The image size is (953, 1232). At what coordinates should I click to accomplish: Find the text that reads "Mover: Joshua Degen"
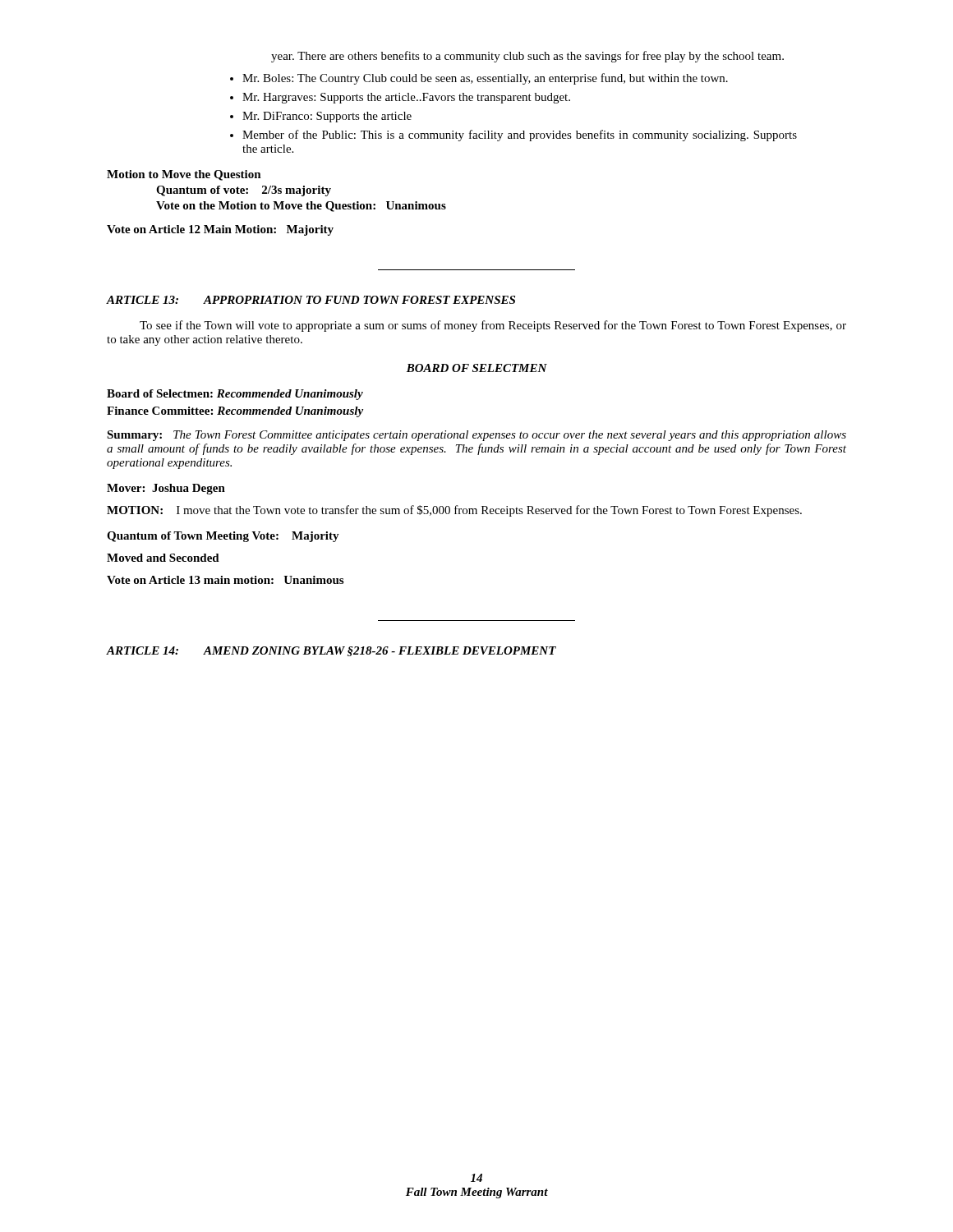[x=166, y=488]
